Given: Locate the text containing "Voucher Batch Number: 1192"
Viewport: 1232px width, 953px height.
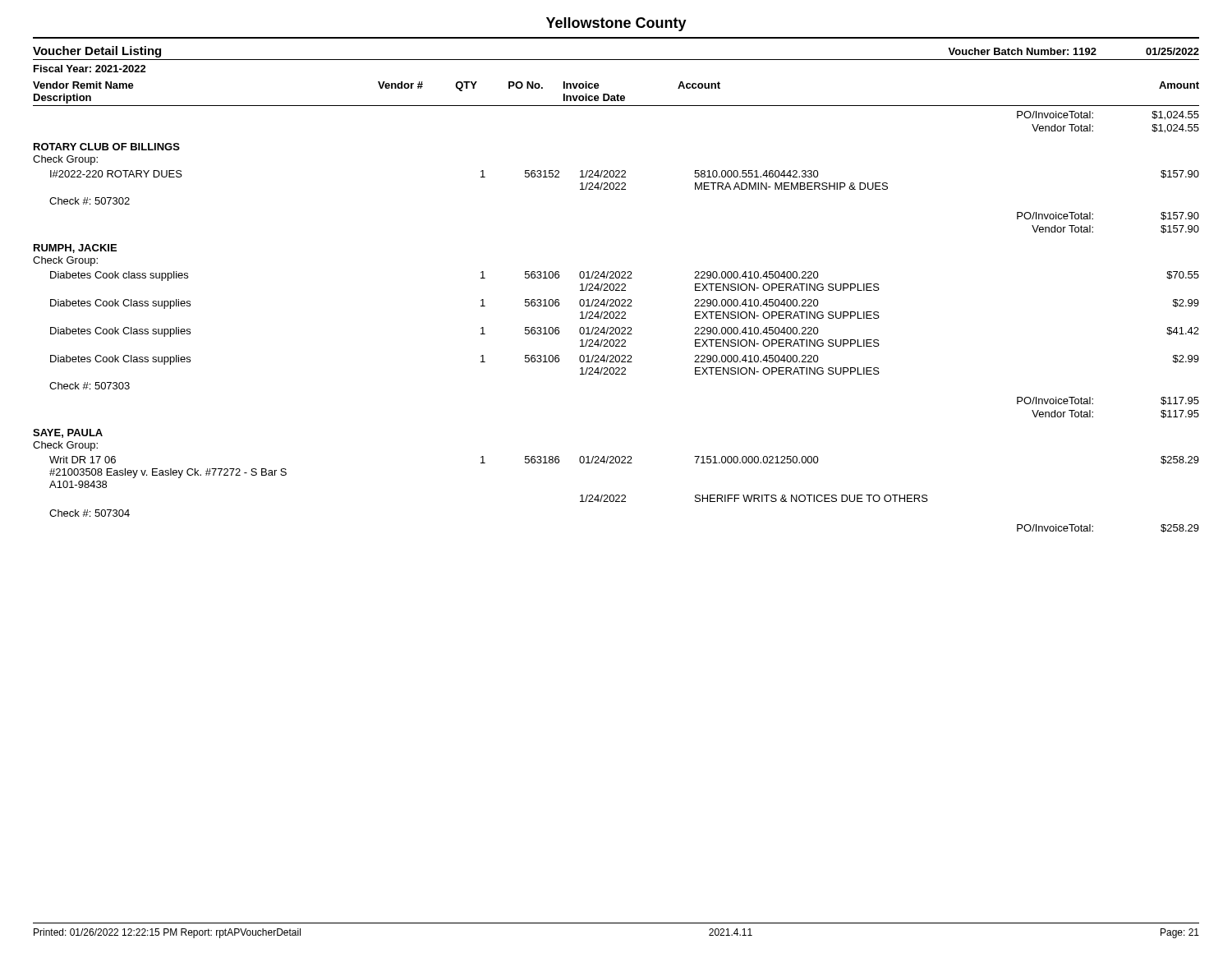Looking at the screenshot, I should [1022, 51].
